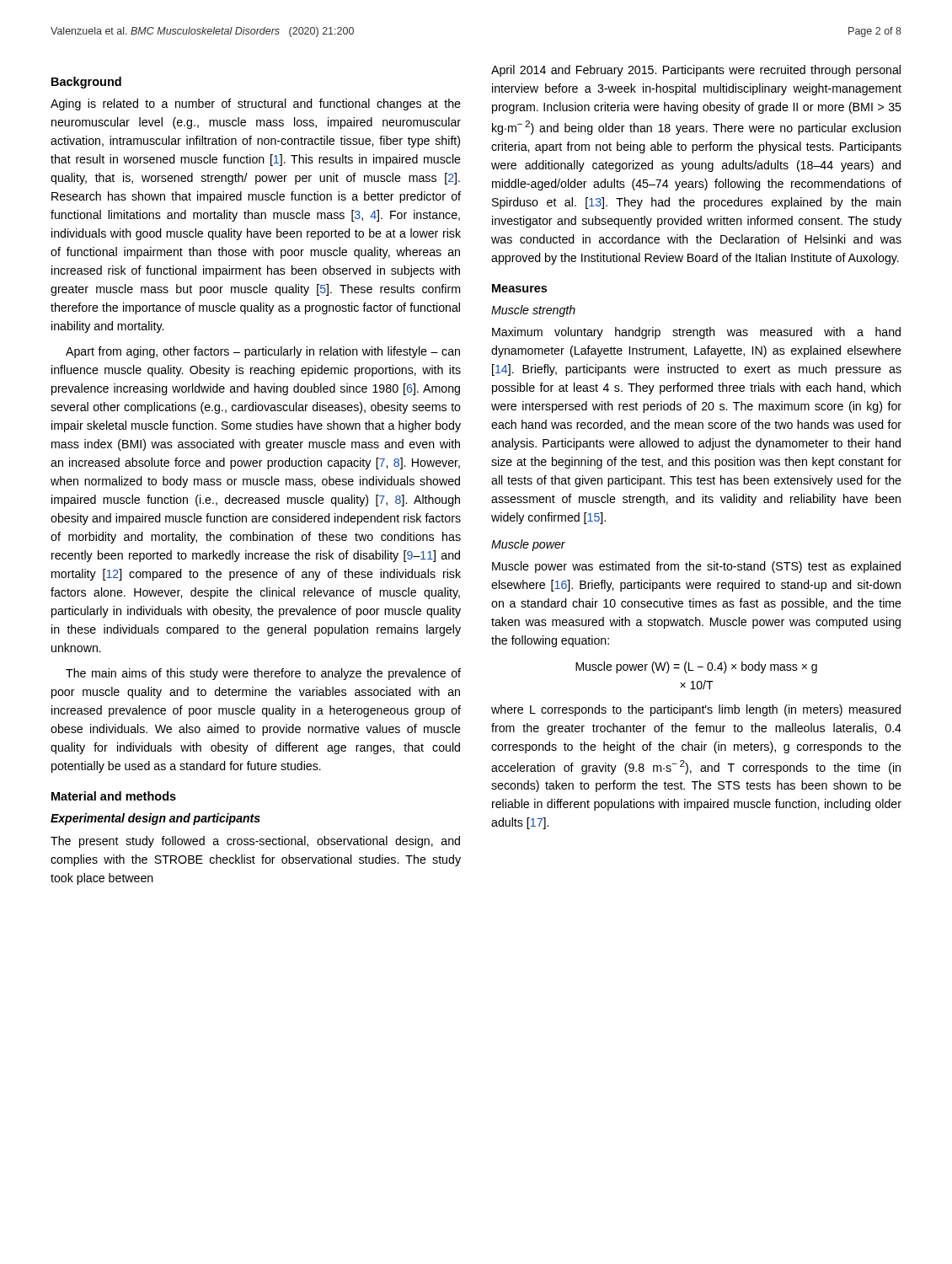Locate the section header that reads "Muscle power"

pos(528,545)
